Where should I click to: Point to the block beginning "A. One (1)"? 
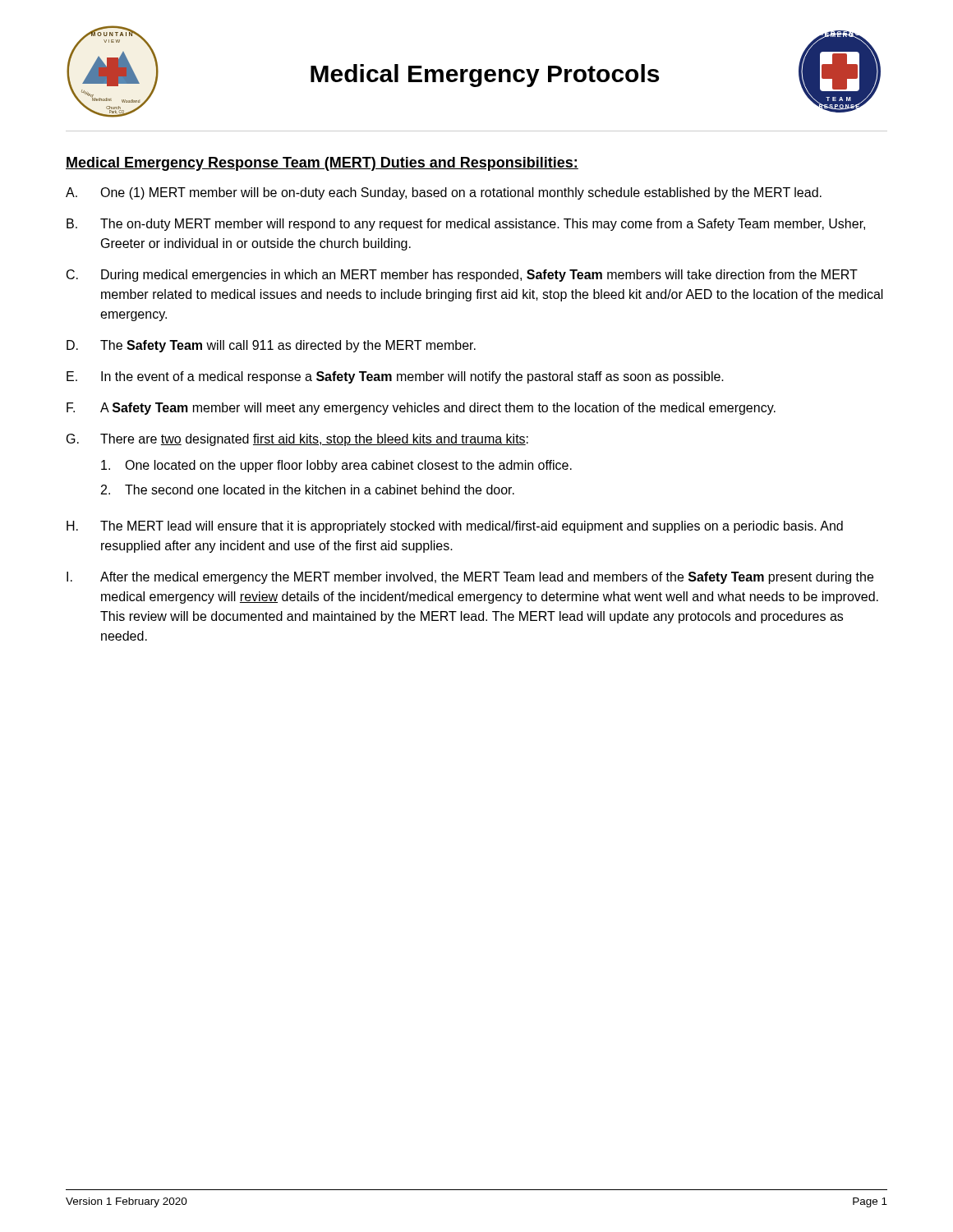click(x=476, y=193)
